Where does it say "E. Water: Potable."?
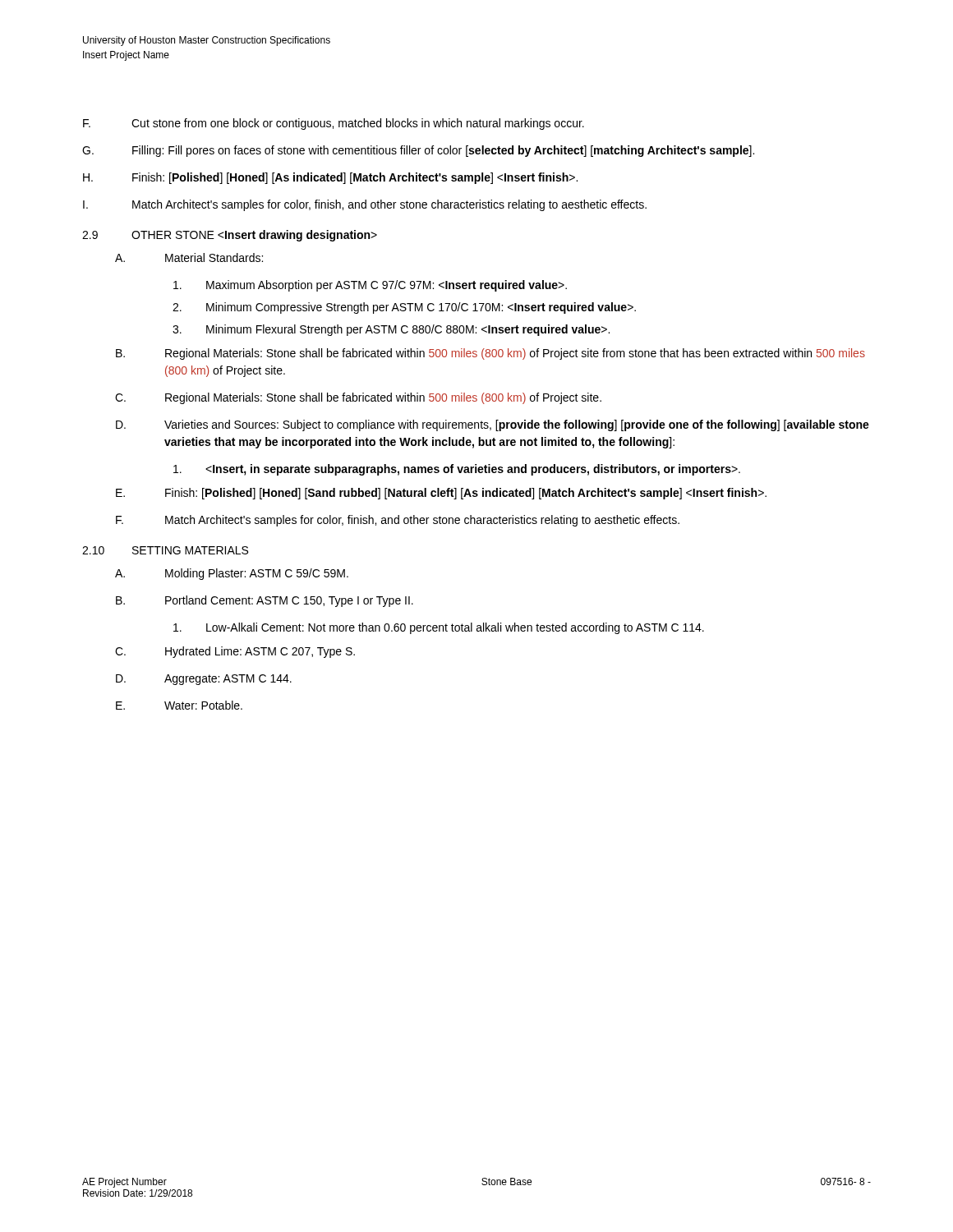 pyautogui.click(x=179, y=705)
